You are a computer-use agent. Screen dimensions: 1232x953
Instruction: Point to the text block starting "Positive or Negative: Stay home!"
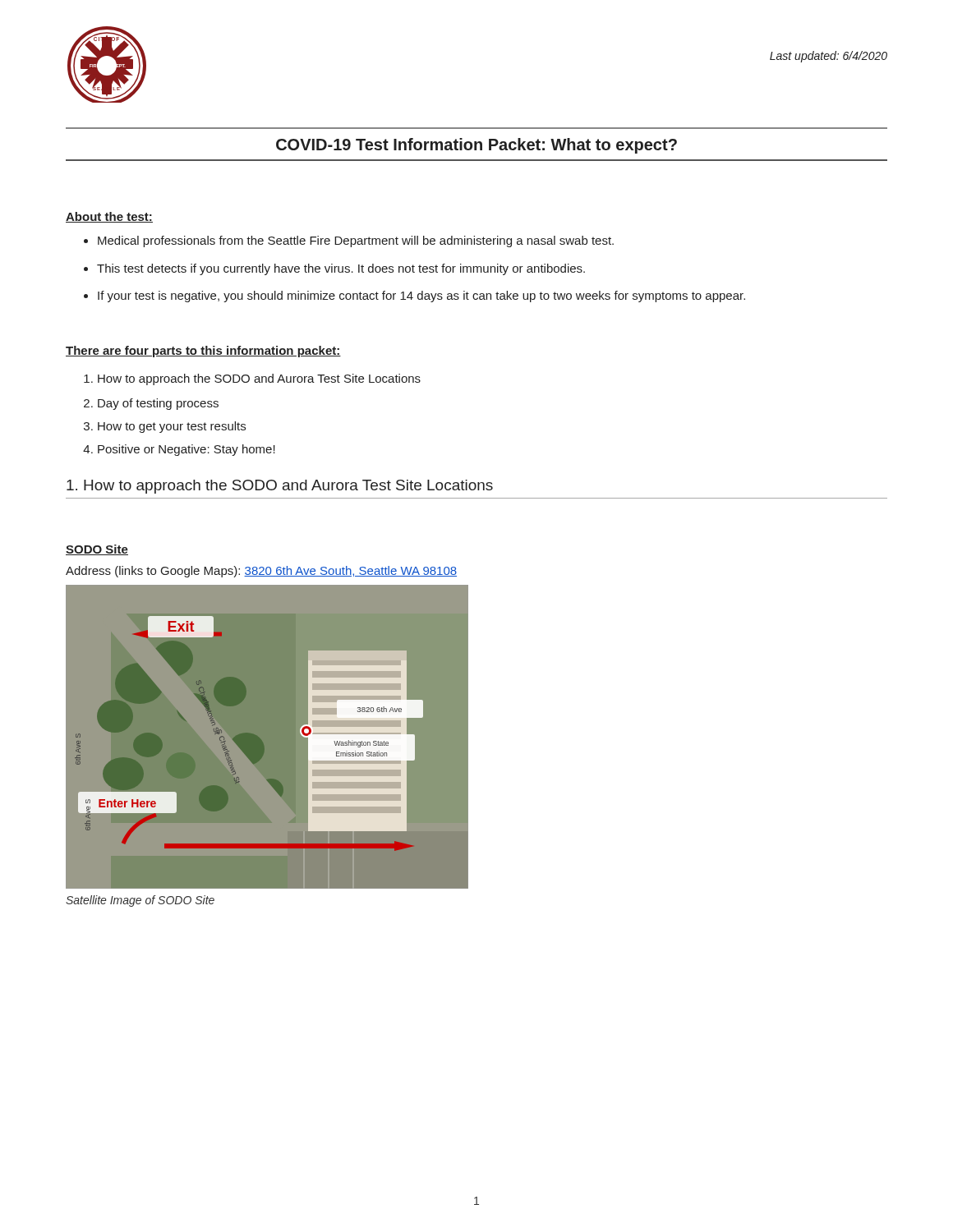[179, 450]
